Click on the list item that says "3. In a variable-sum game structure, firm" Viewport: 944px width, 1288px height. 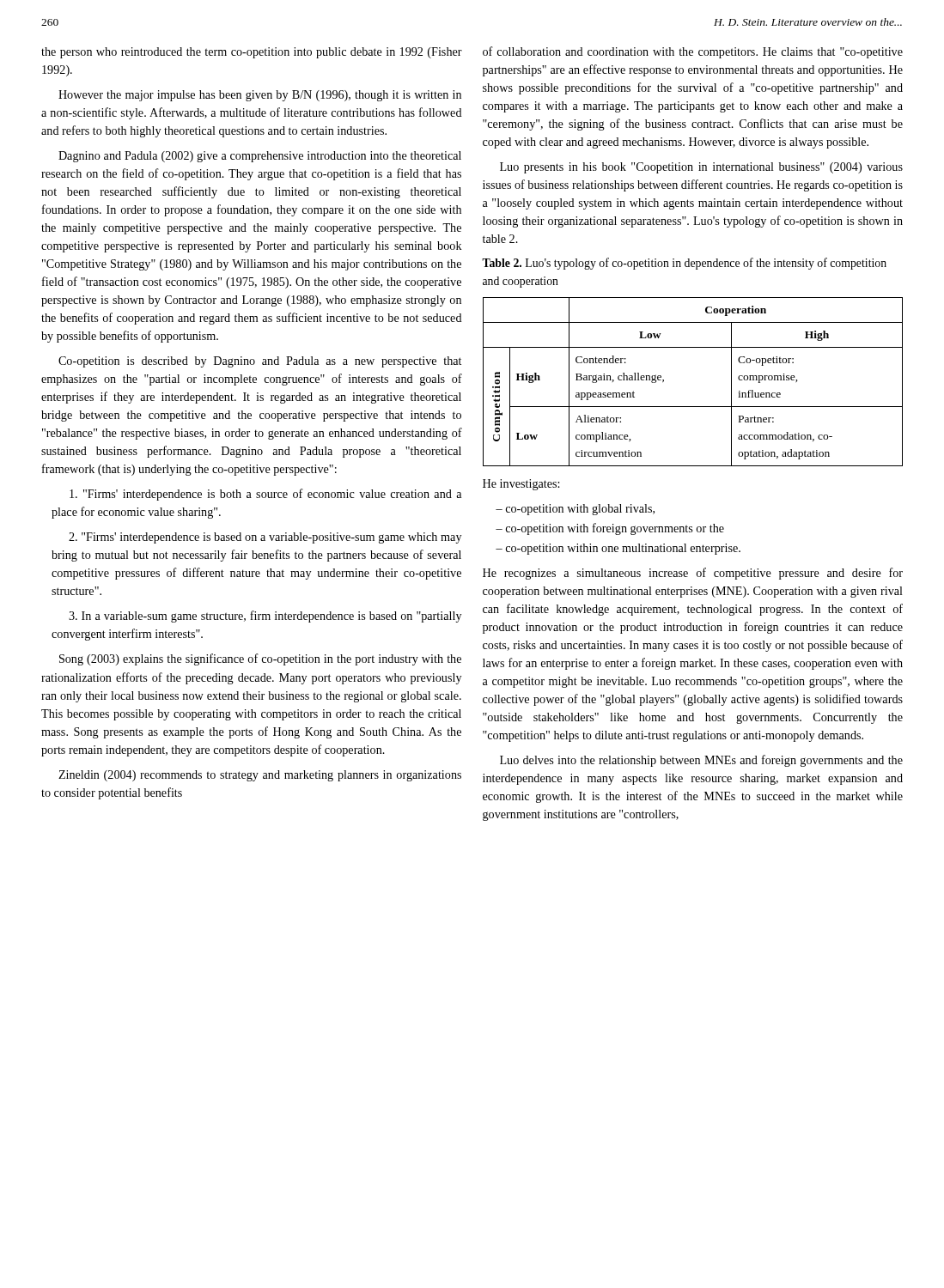(x=257, y=626)
